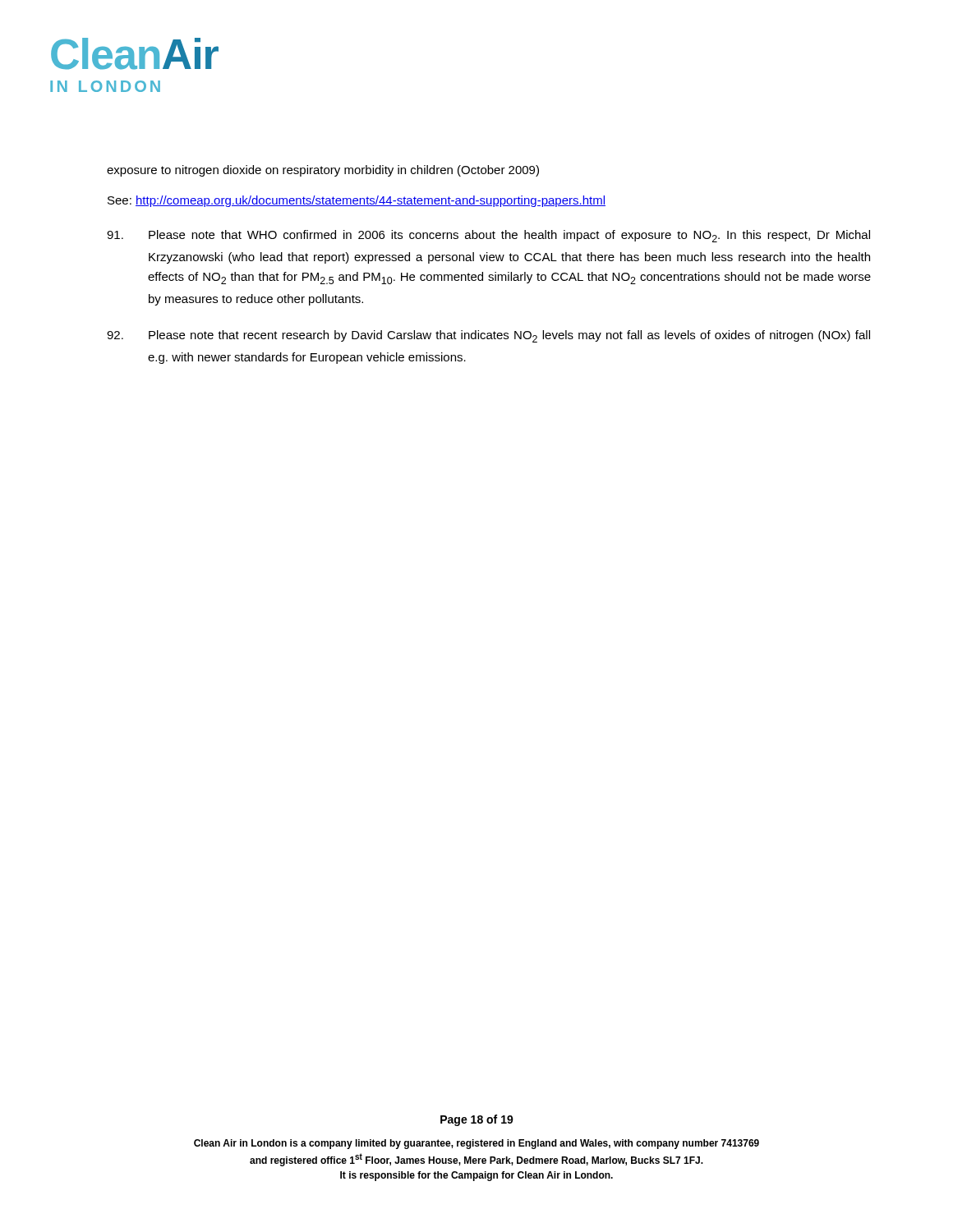Locate the logo

tap(134, 64)
